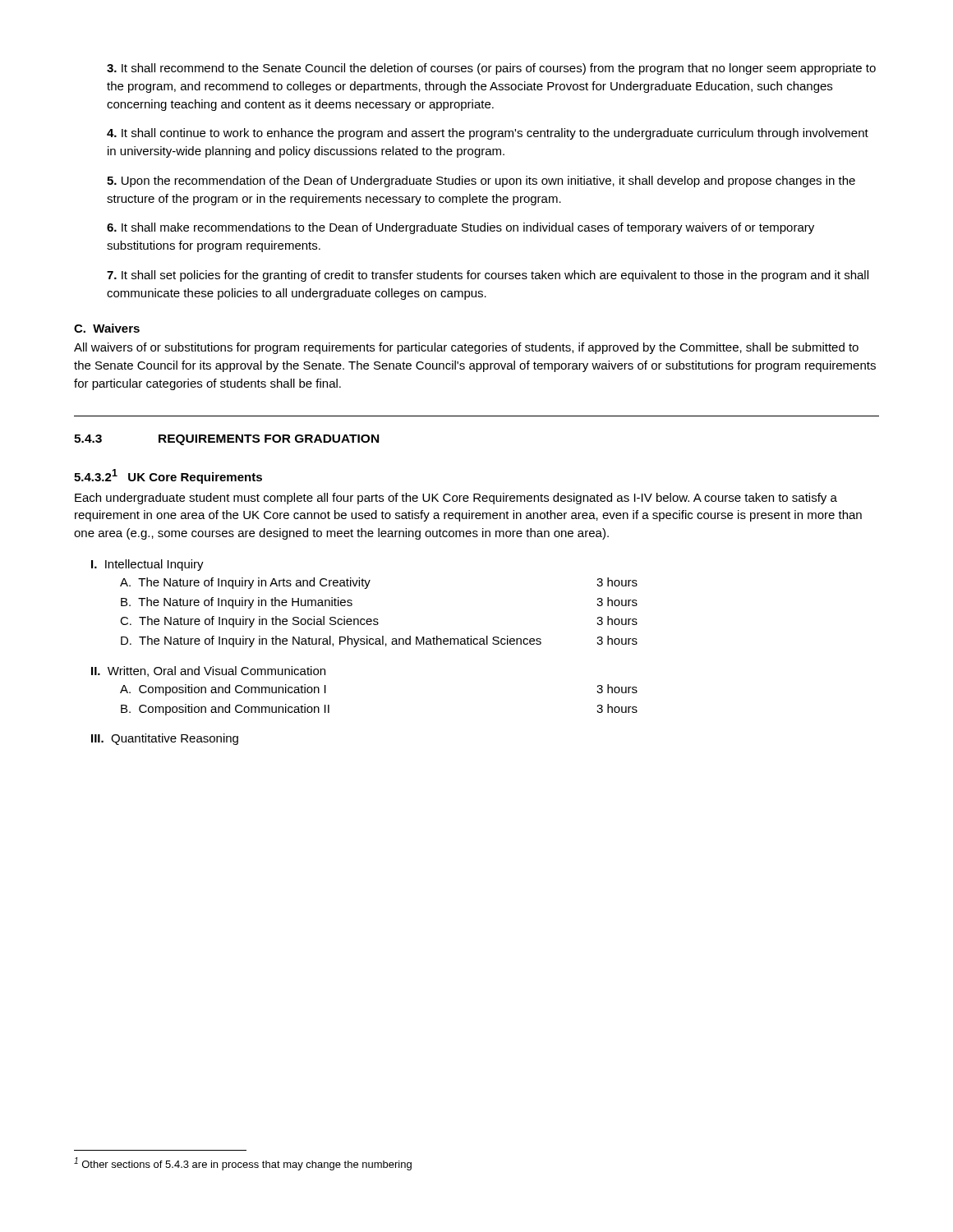Find the block starting "5.4.3 REQUIREMENTS FOR"
Screen dimensions: 1232x953
click(226, 440)
